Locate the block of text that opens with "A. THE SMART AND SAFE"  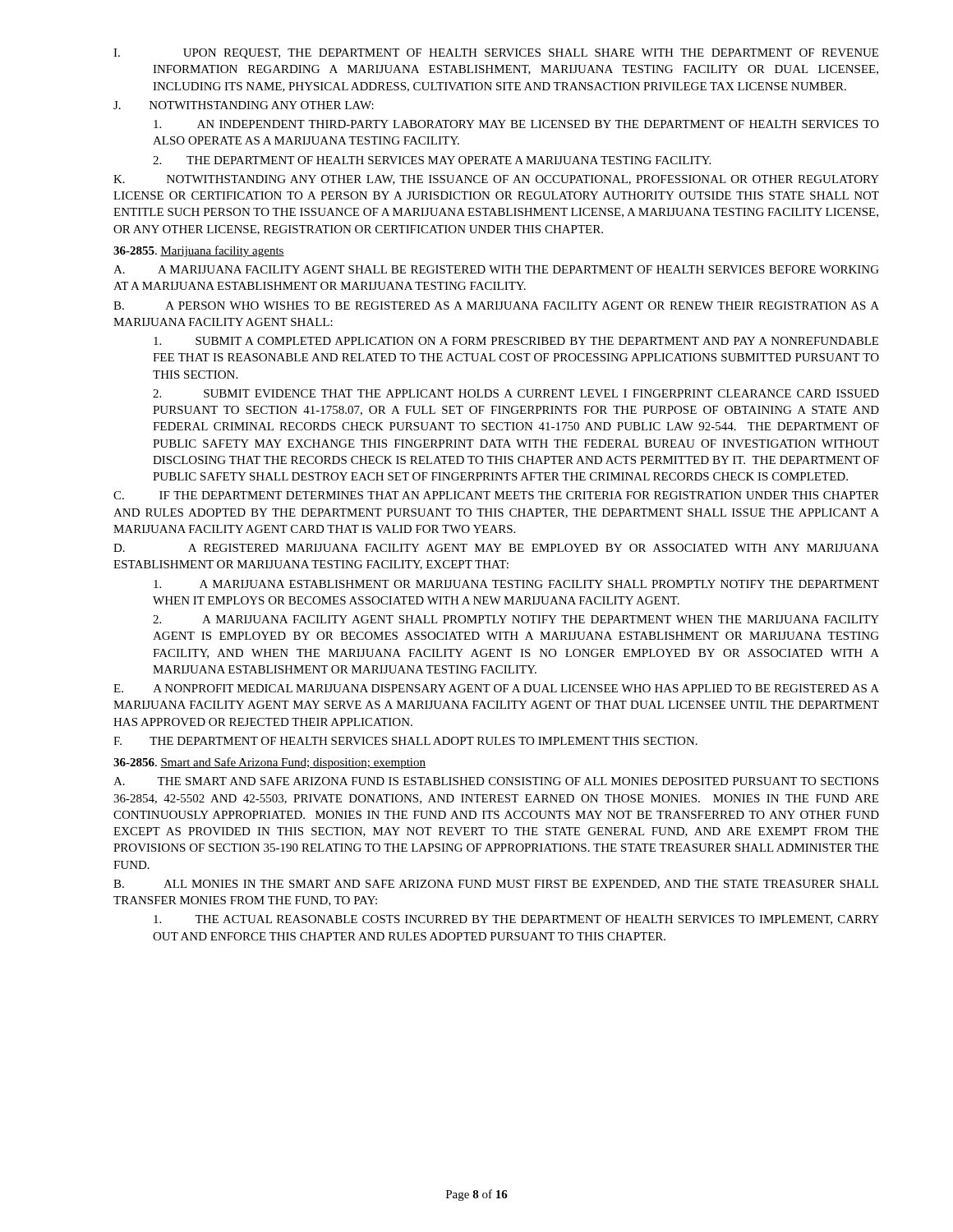point(496,823)
